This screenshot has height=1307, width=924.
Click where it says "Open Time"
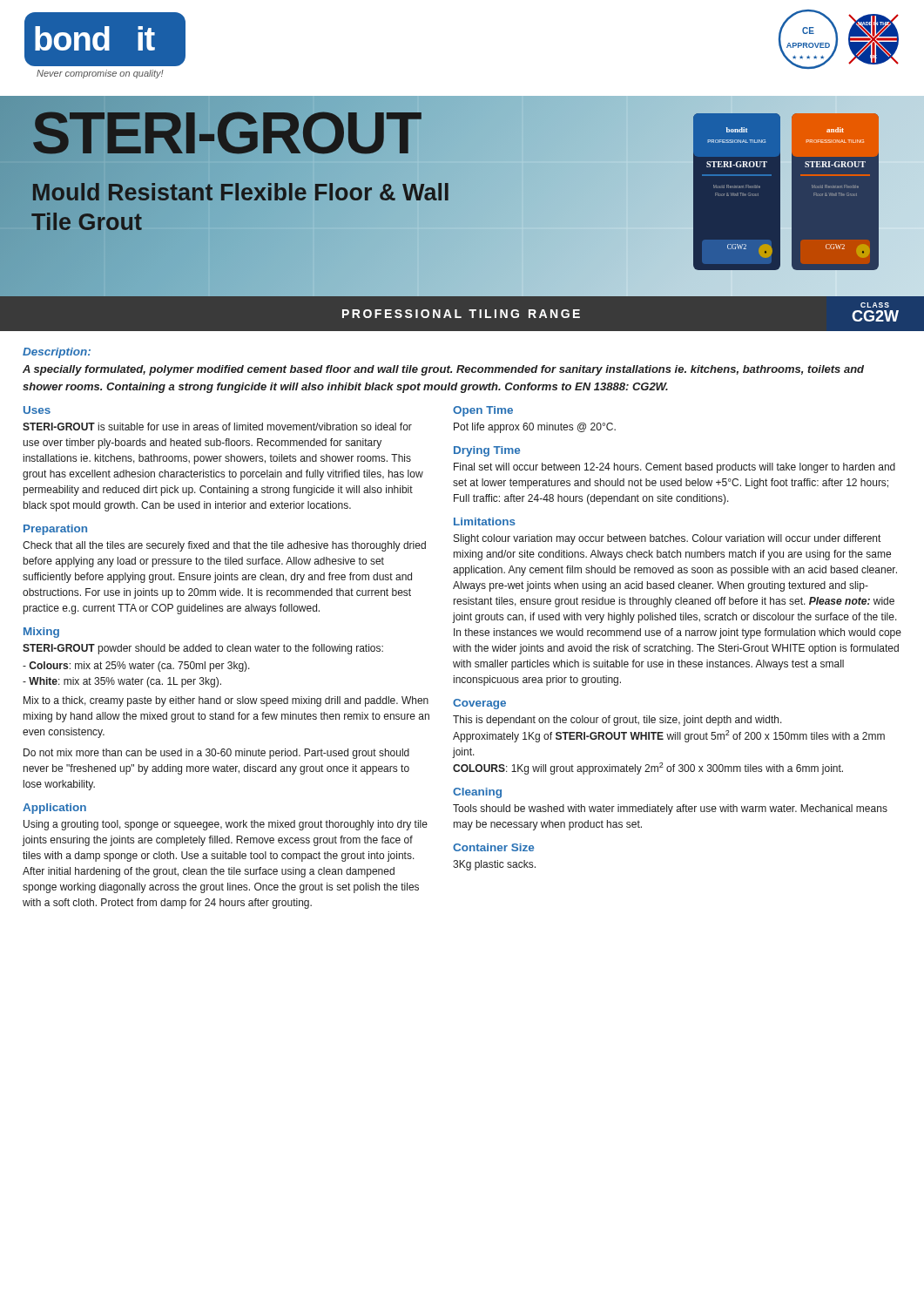(x=483, y=410)
